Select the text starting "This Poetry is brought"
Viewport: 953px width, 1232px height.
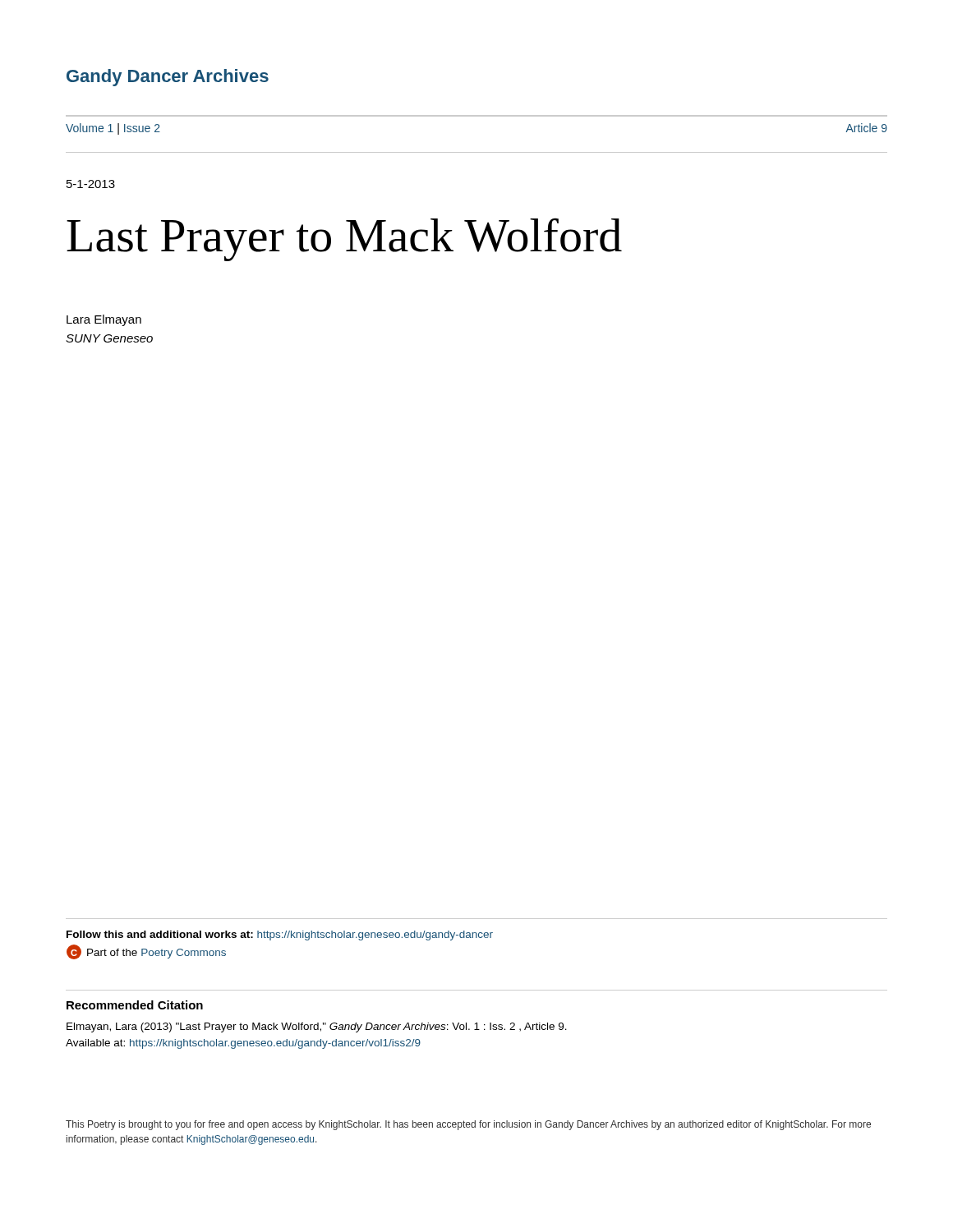pos(469,1132)
